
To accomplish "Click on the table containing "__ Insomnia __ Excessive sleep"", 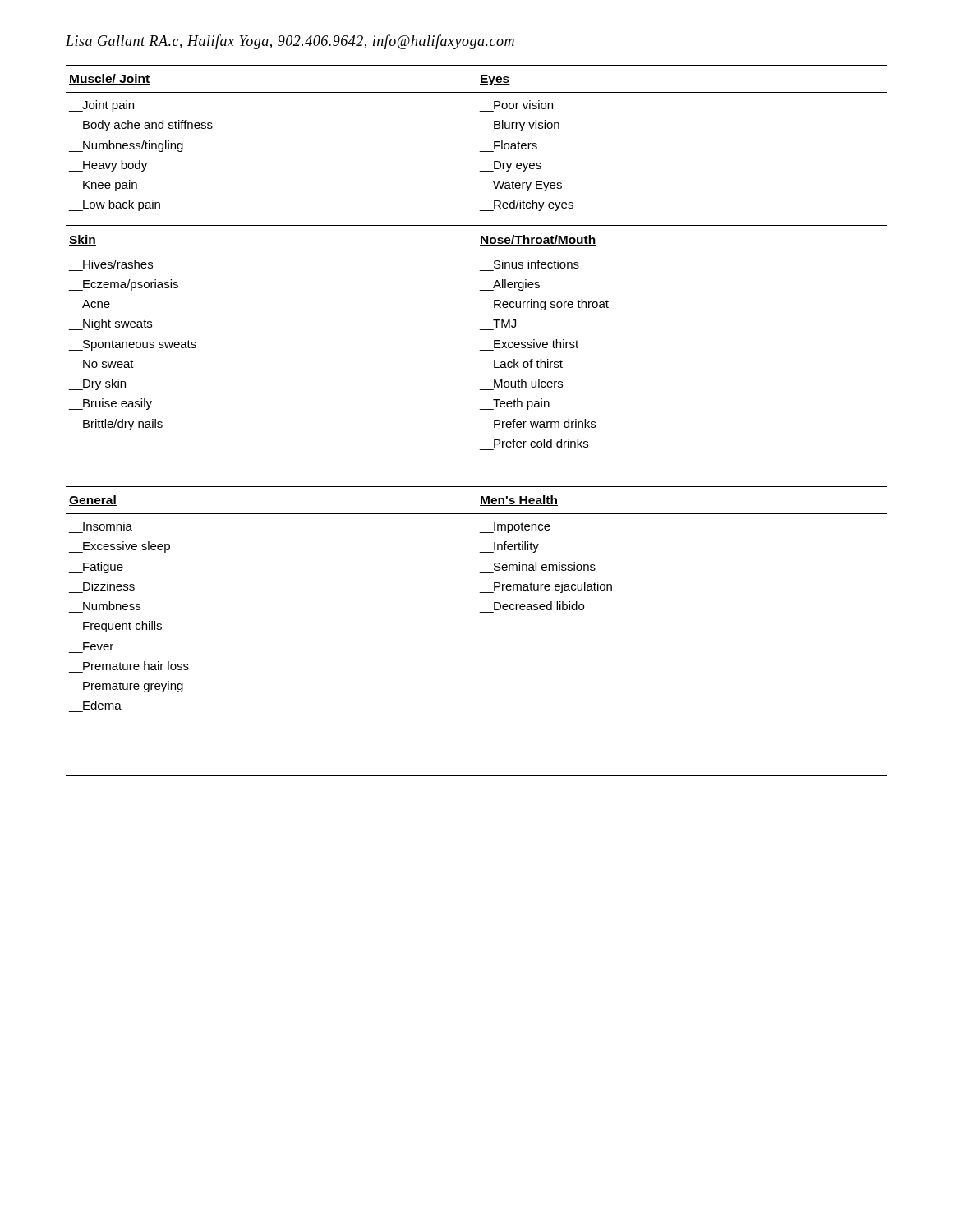I will pyautogui.click(x=476, y=606).
